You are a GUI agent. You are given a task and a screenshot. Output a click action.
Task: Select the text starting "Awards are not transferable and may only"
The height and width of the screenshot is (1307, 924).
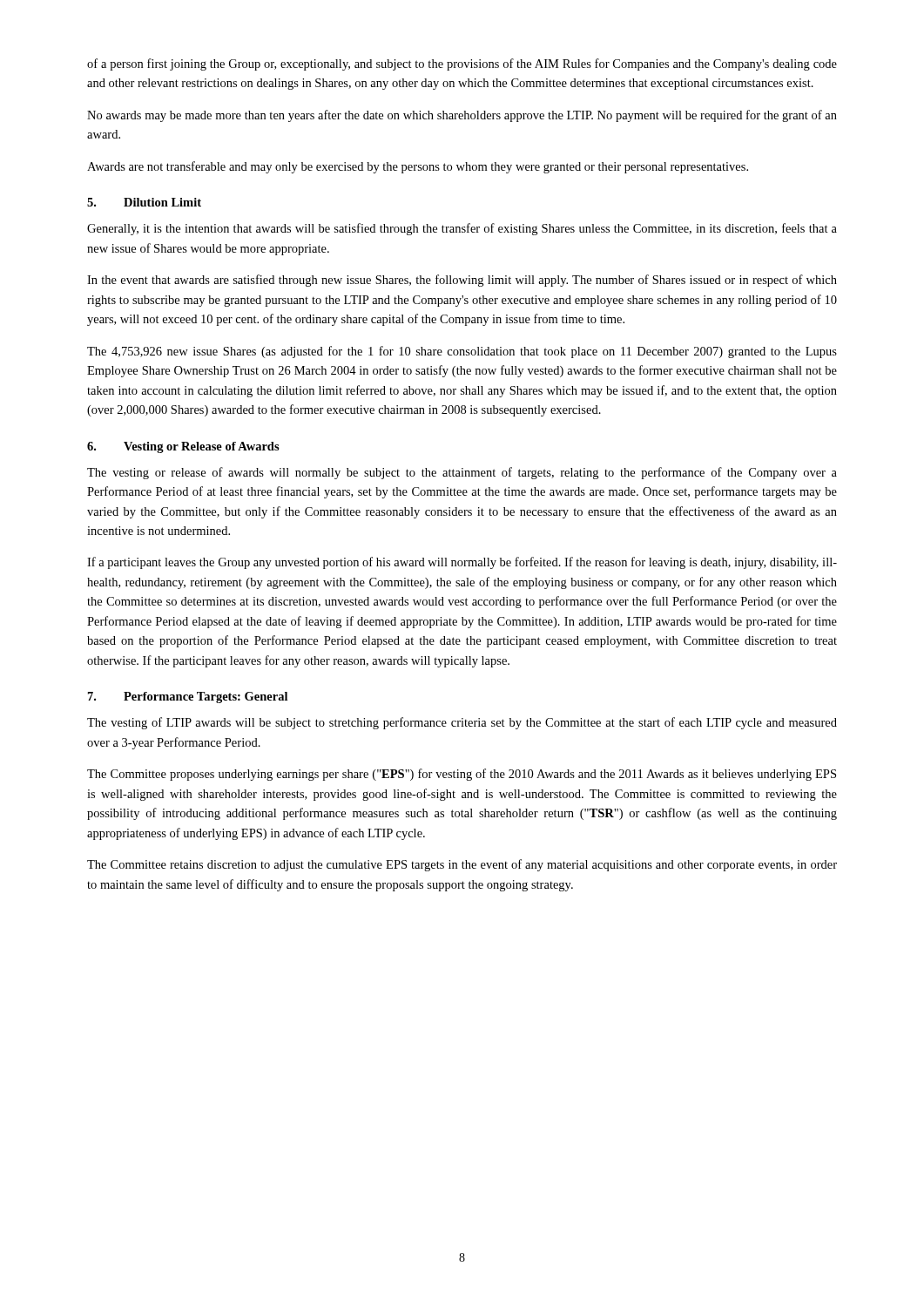click(x=462, y=167)
